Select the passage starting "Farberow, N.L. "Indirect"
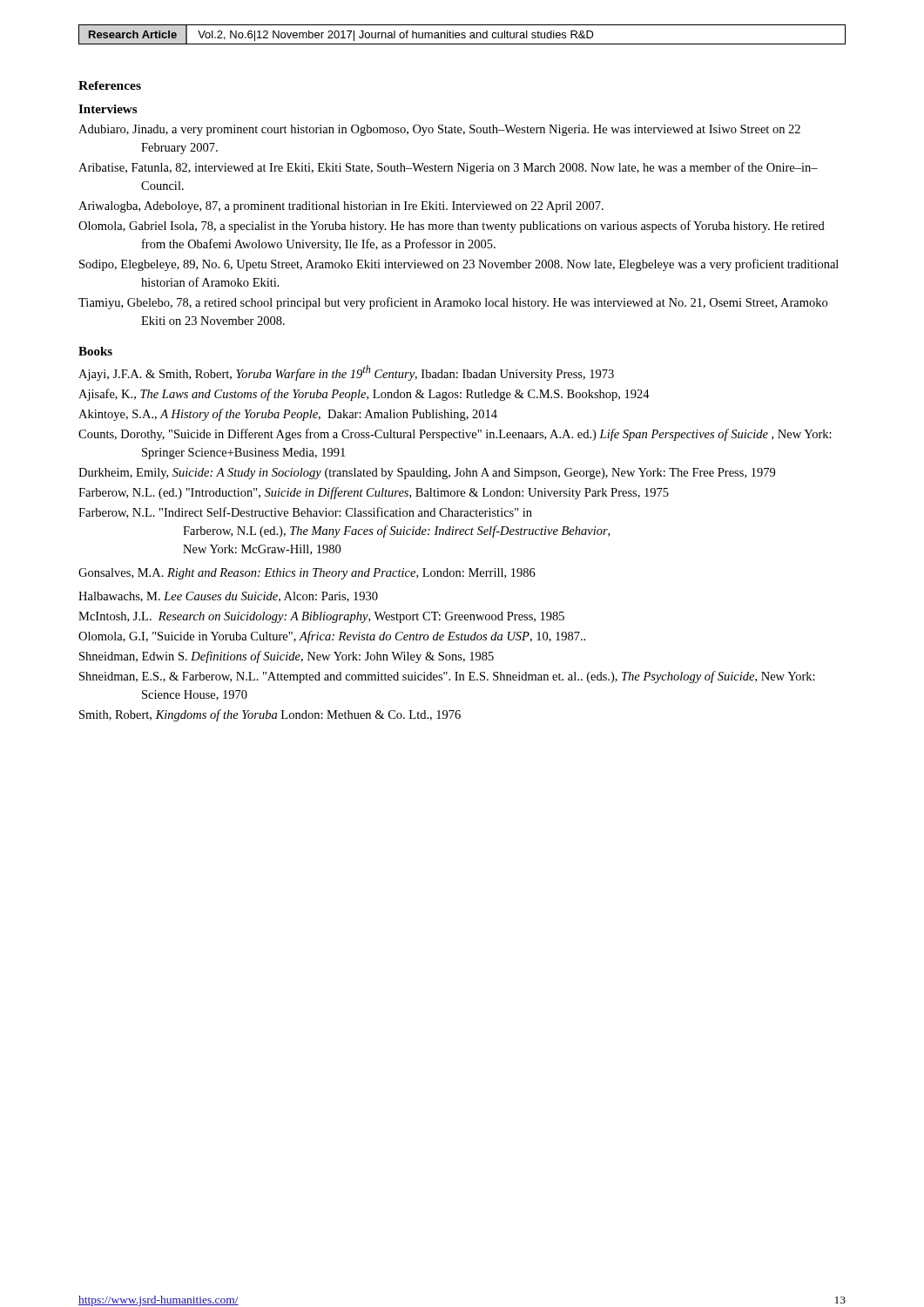The height and width of the screenshot is (1307, 924). click(305, 512)
